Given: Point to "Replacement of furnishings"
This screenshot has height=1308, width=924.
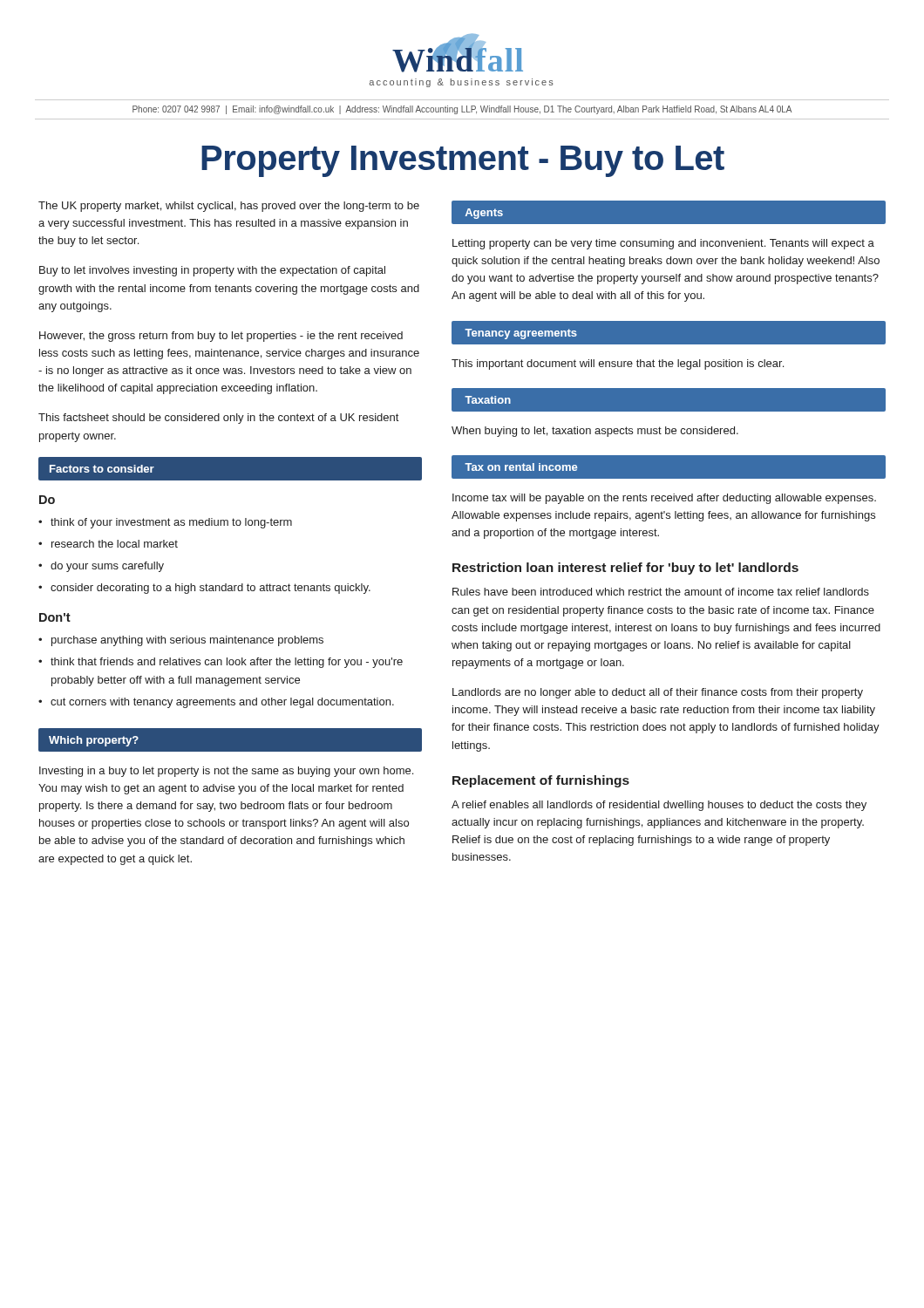Looking at the screenshot, I should tap(540, 780).
